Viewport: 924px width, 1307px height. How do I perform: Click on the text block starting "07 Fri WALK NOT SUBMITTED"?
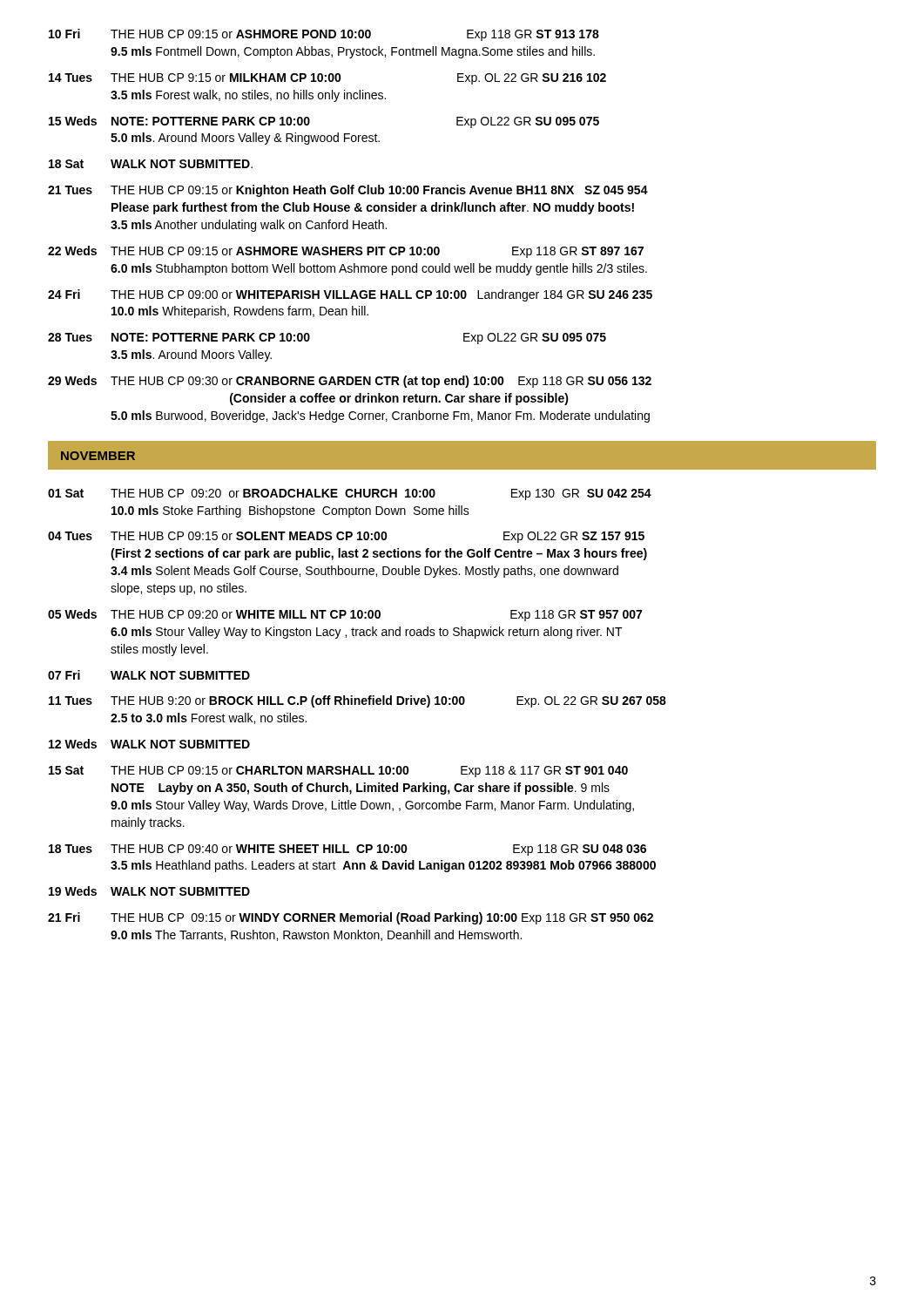click(x=149, y=675)
